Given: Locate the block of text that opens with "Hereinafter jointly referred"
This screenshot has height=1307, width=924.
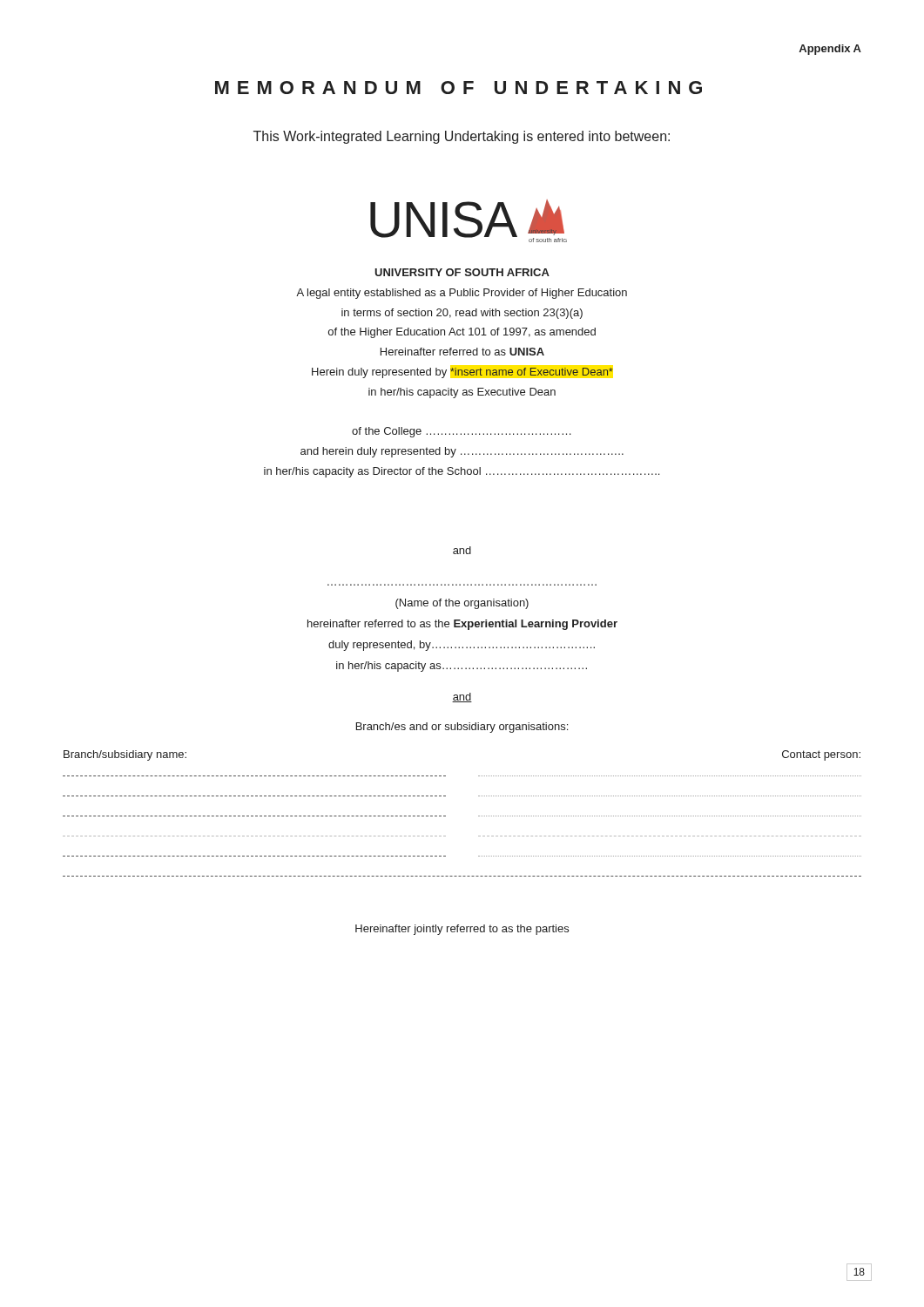Looking at the screenshot, I should click(462, 928).
